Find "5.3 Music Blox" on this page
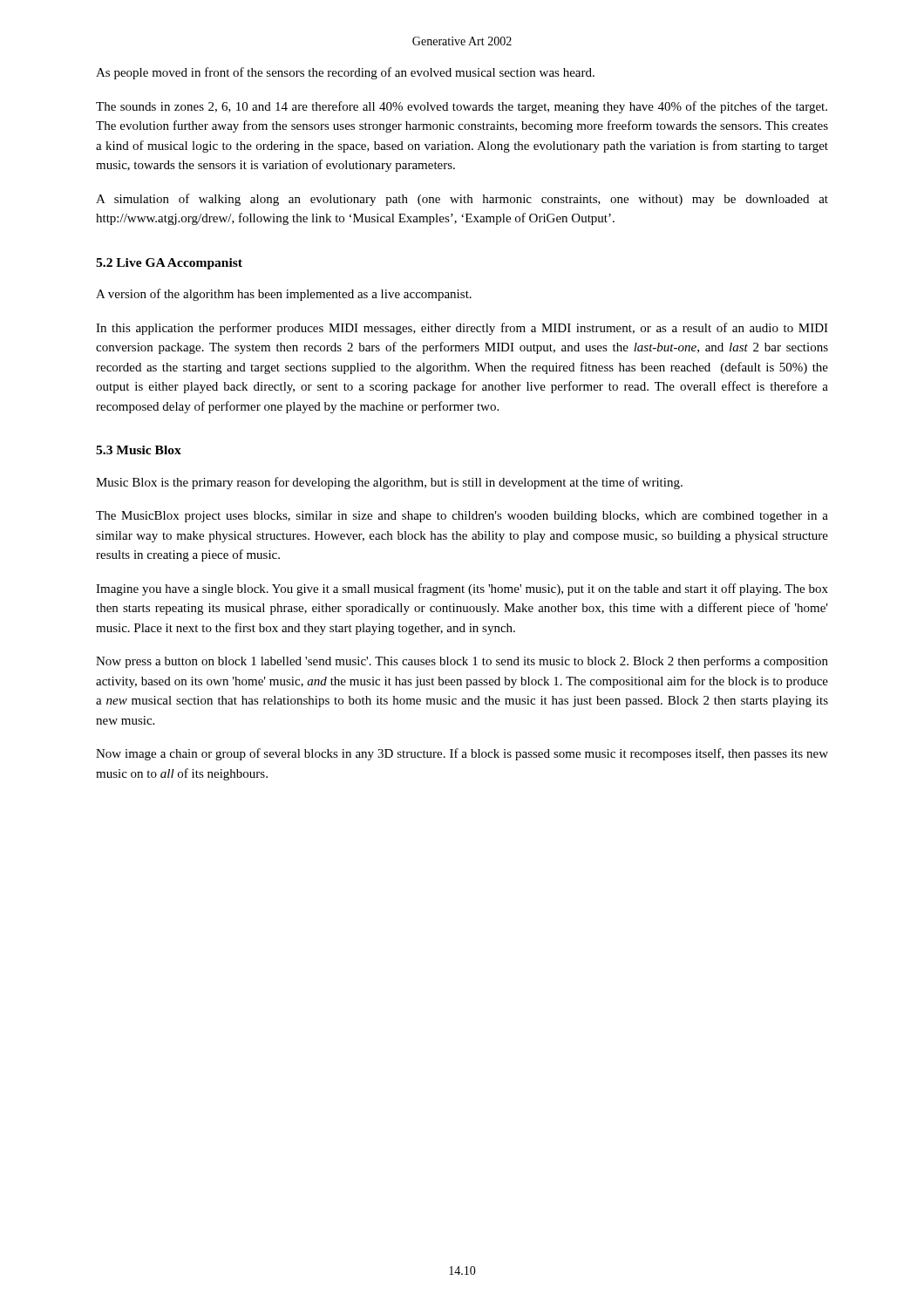The height and width of the screenshot is (1308, 924). tap(139, 450)
